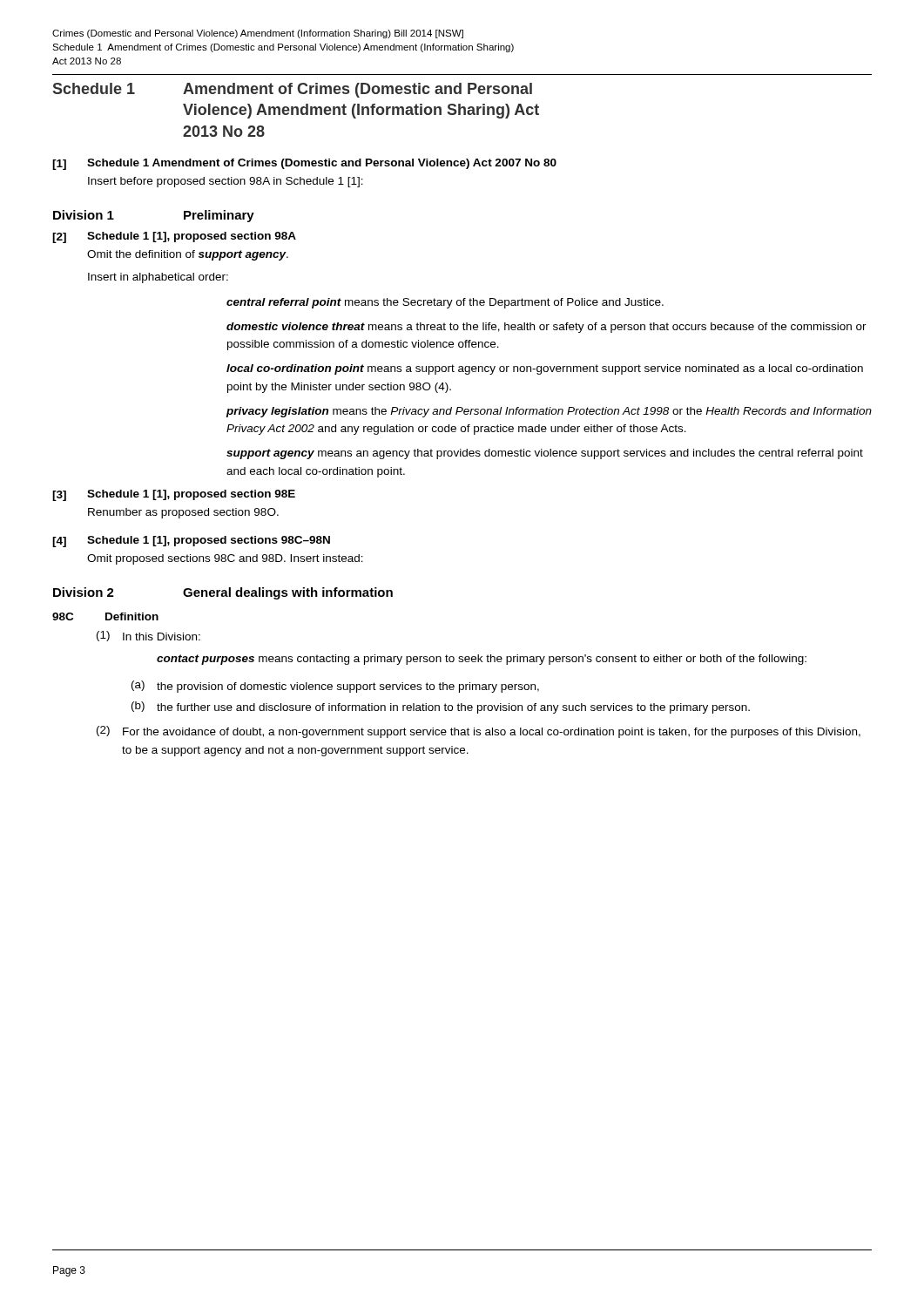Viewport: 924px width, 1307px height.
Task: Where is the passage that starts "Insert before proposed section"?
Action: (225, 181)
